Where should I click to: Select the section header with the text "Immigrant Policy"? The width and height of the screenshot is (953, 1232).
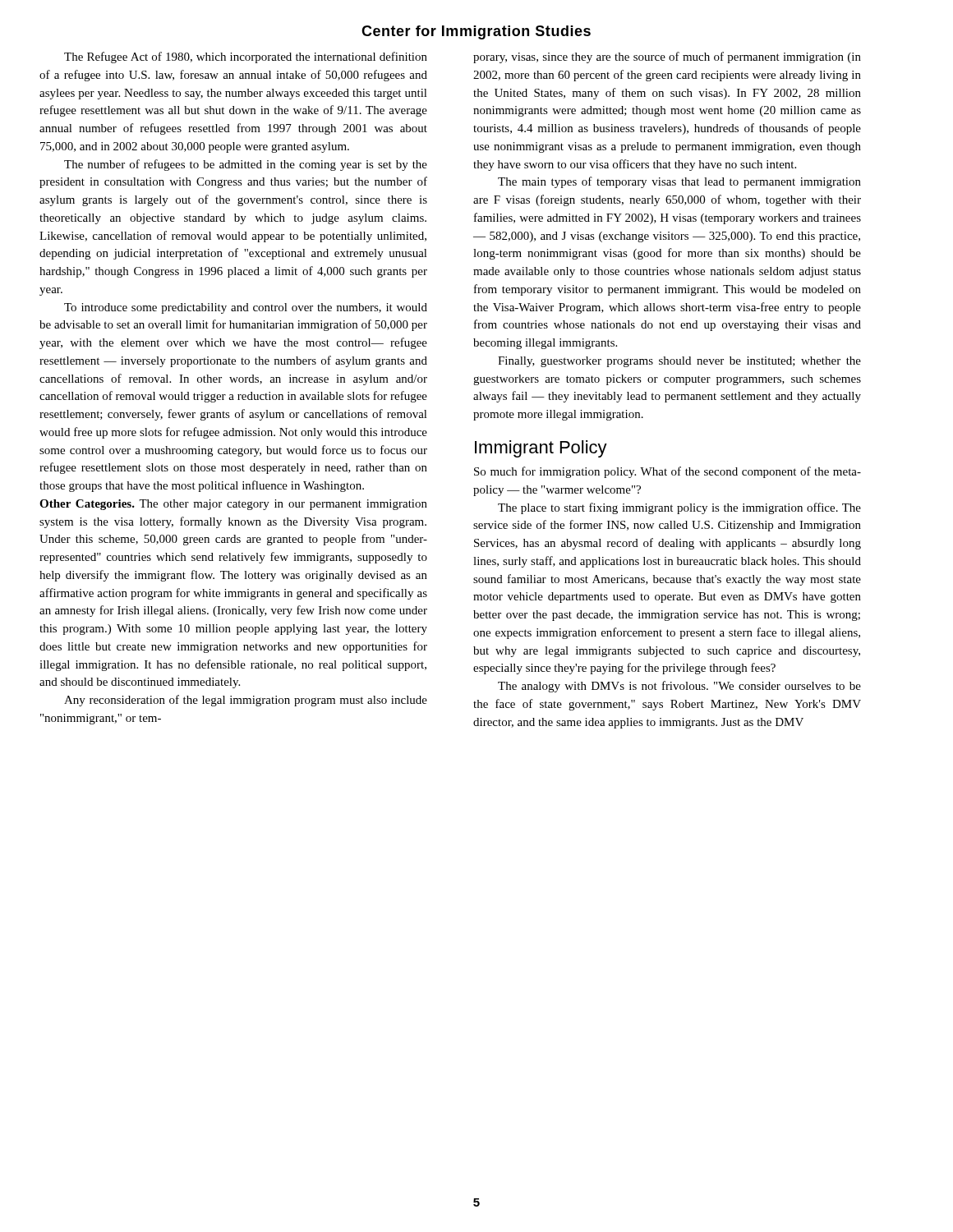click(x=541, y=449)
